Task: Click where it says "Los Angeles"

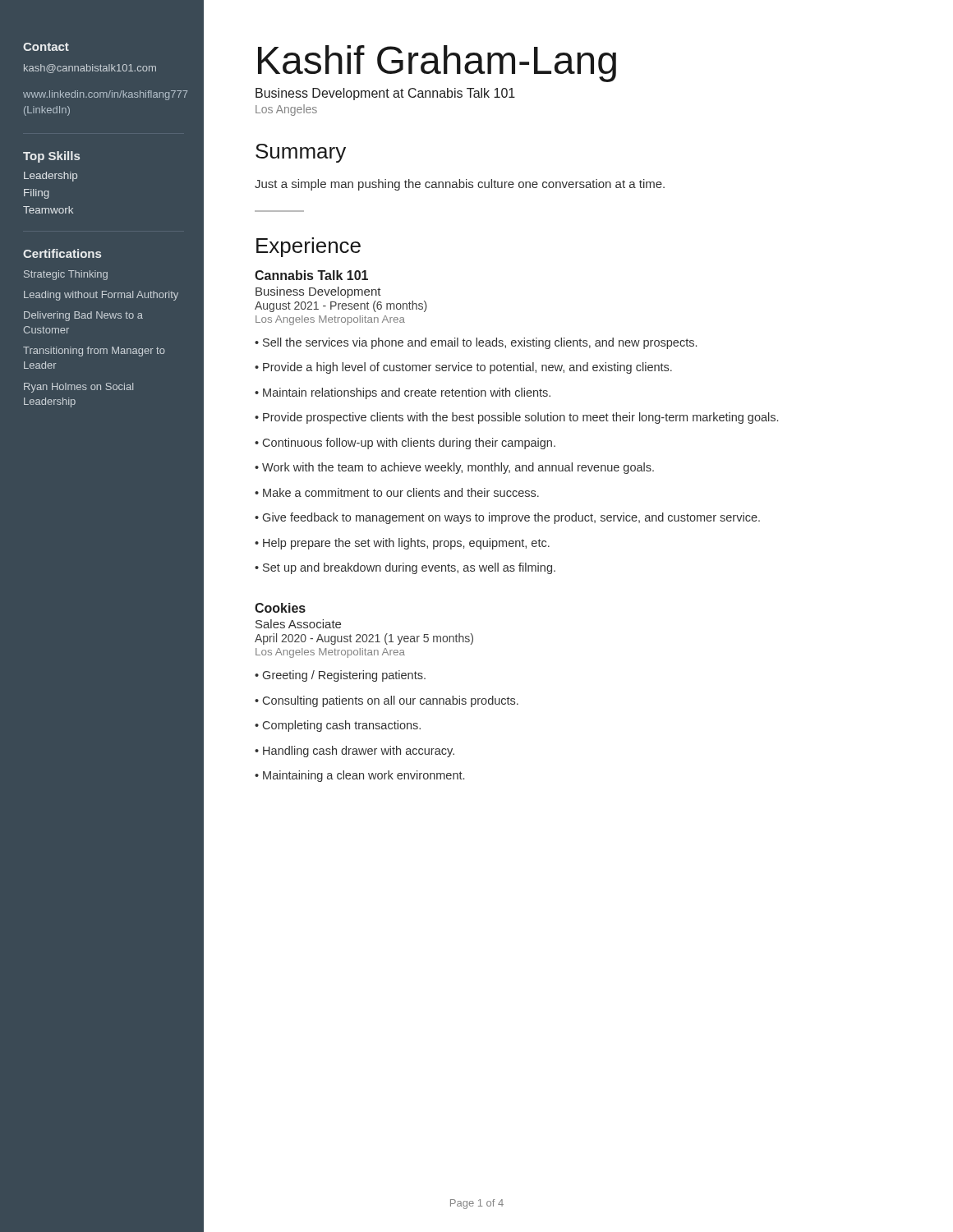Action: pyautogui.click(x=286, y=110)
